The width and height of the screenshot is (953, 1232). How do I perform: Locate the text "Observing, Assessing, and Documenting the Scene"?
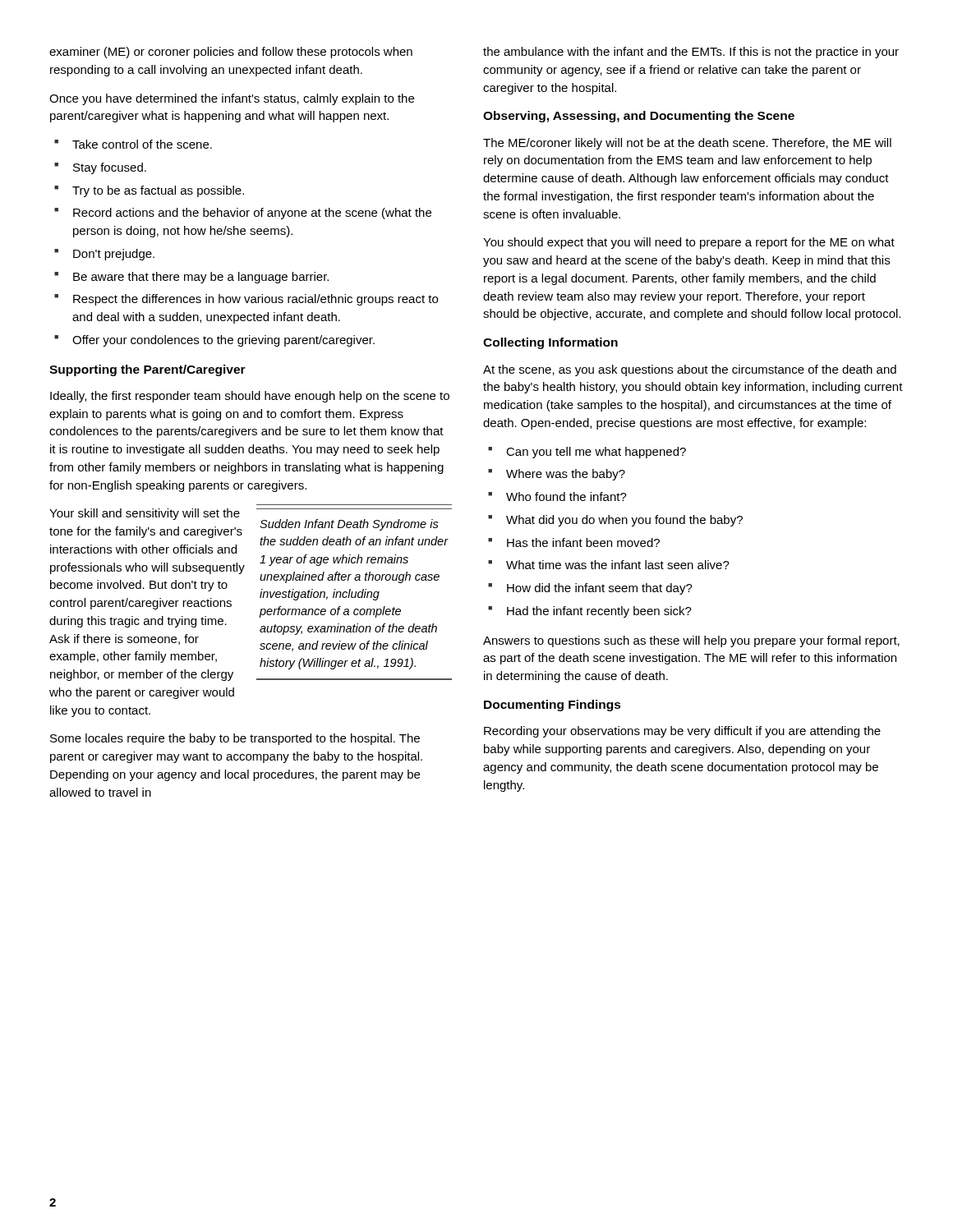click(693, 116)
